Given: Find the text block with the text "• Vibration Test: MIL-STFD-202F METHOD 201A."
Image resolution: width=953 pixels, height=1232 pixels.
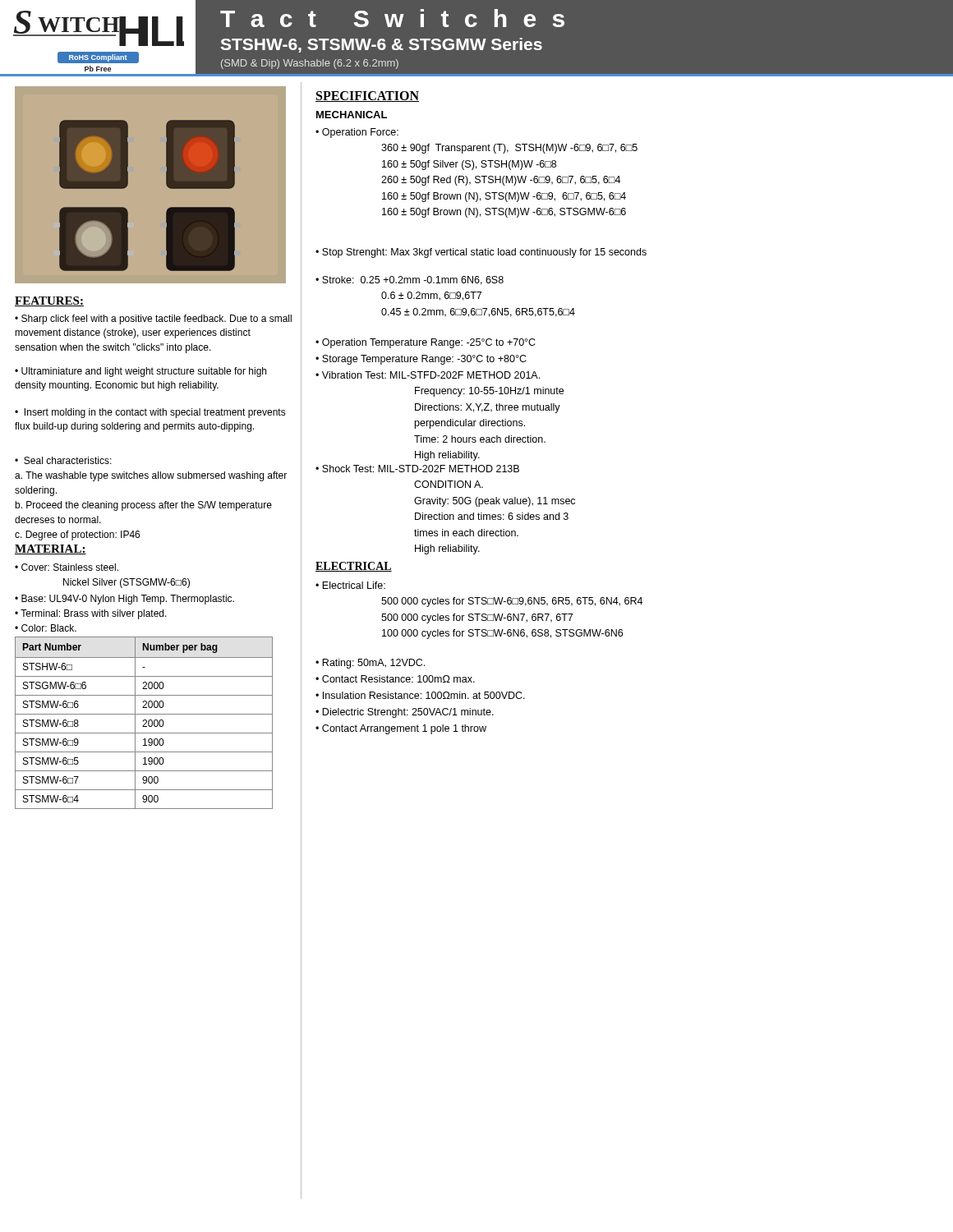Looking at the screenshot, I should [440, 417].
